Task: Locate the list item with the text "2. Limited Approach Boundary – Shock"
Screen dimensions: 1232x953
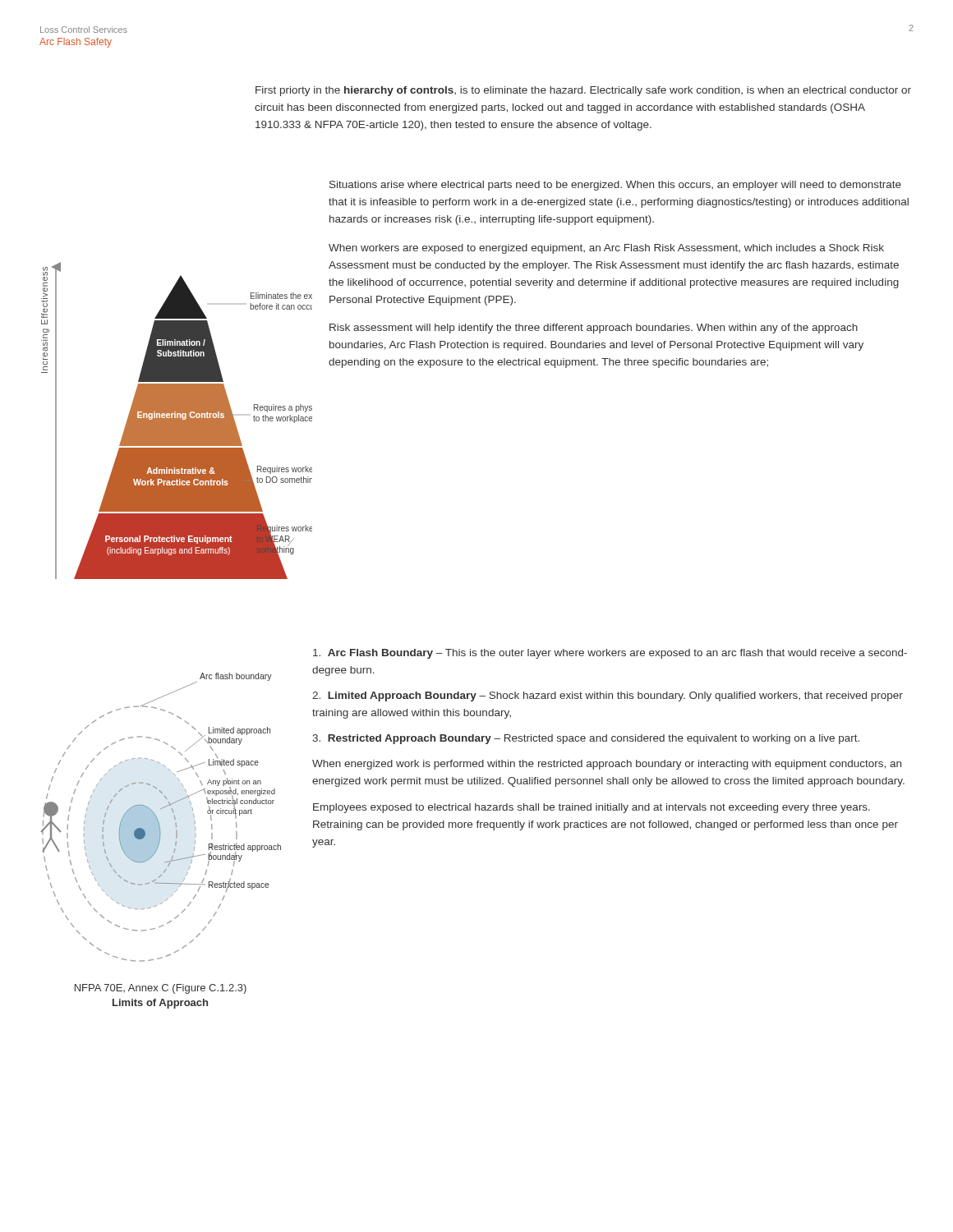Action: [x=607, y=704]
